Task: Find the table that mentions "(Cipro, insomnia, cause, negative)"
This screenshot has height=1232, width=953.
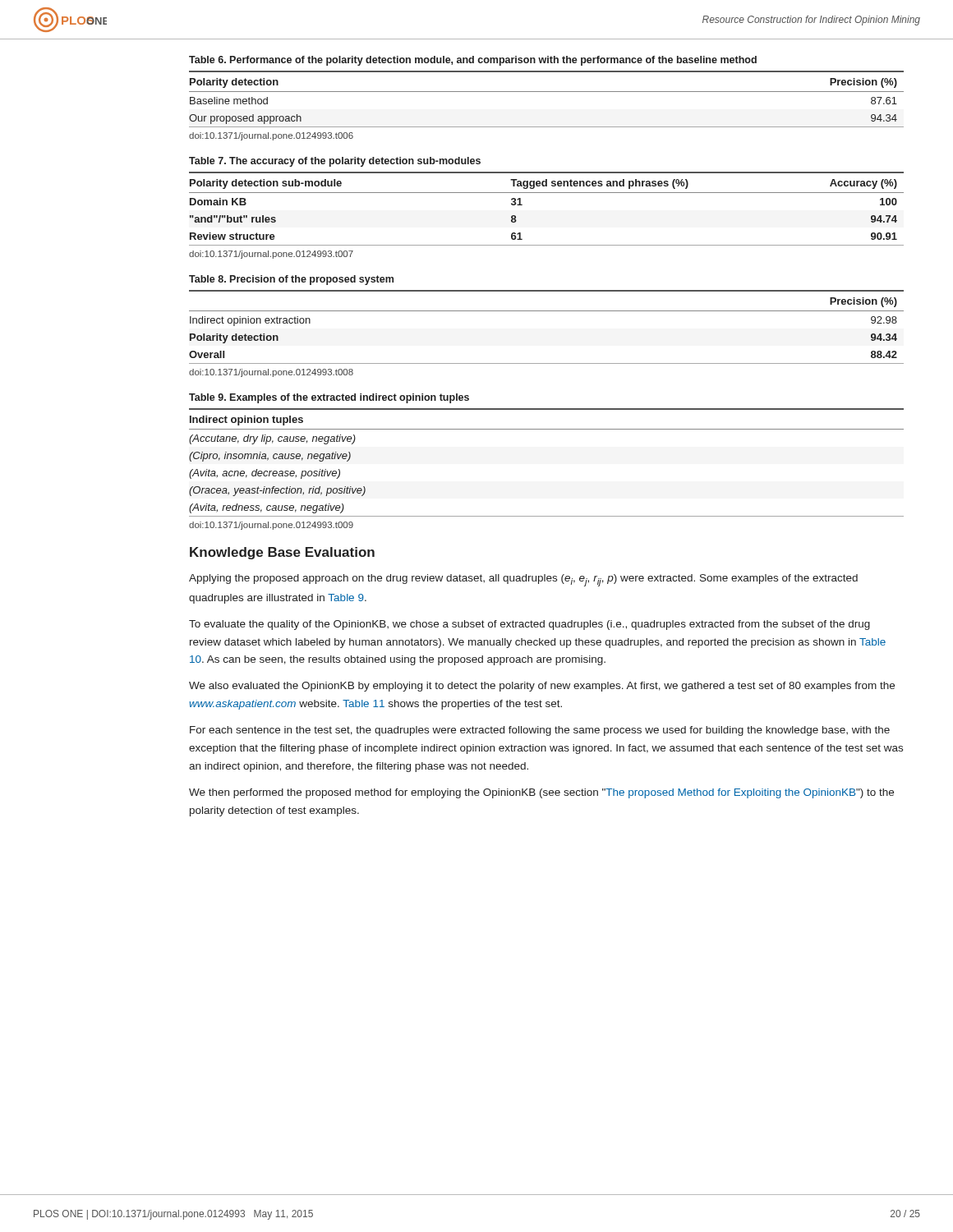Action: click(546, 462)
